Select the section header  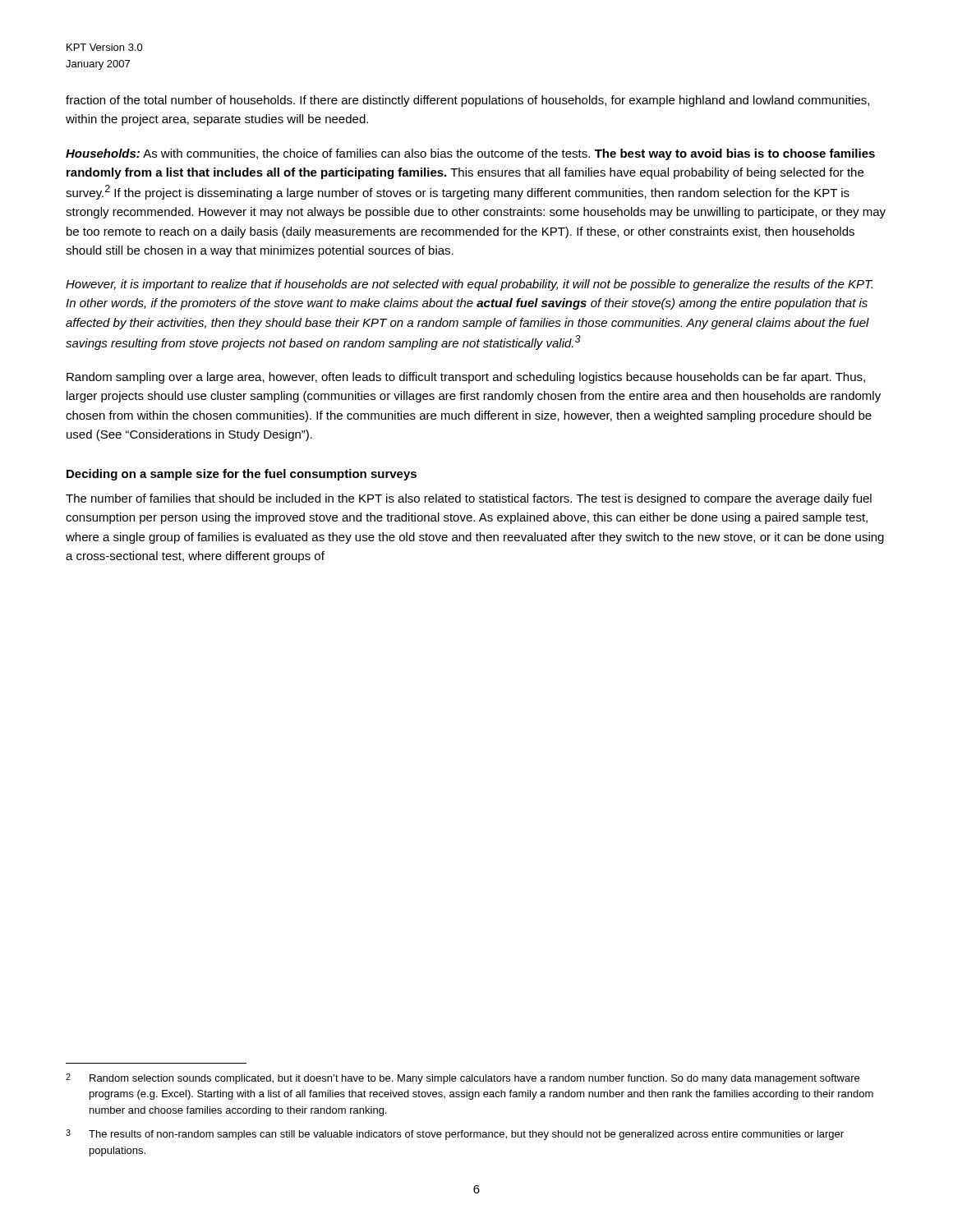click(x=241, y=474)
